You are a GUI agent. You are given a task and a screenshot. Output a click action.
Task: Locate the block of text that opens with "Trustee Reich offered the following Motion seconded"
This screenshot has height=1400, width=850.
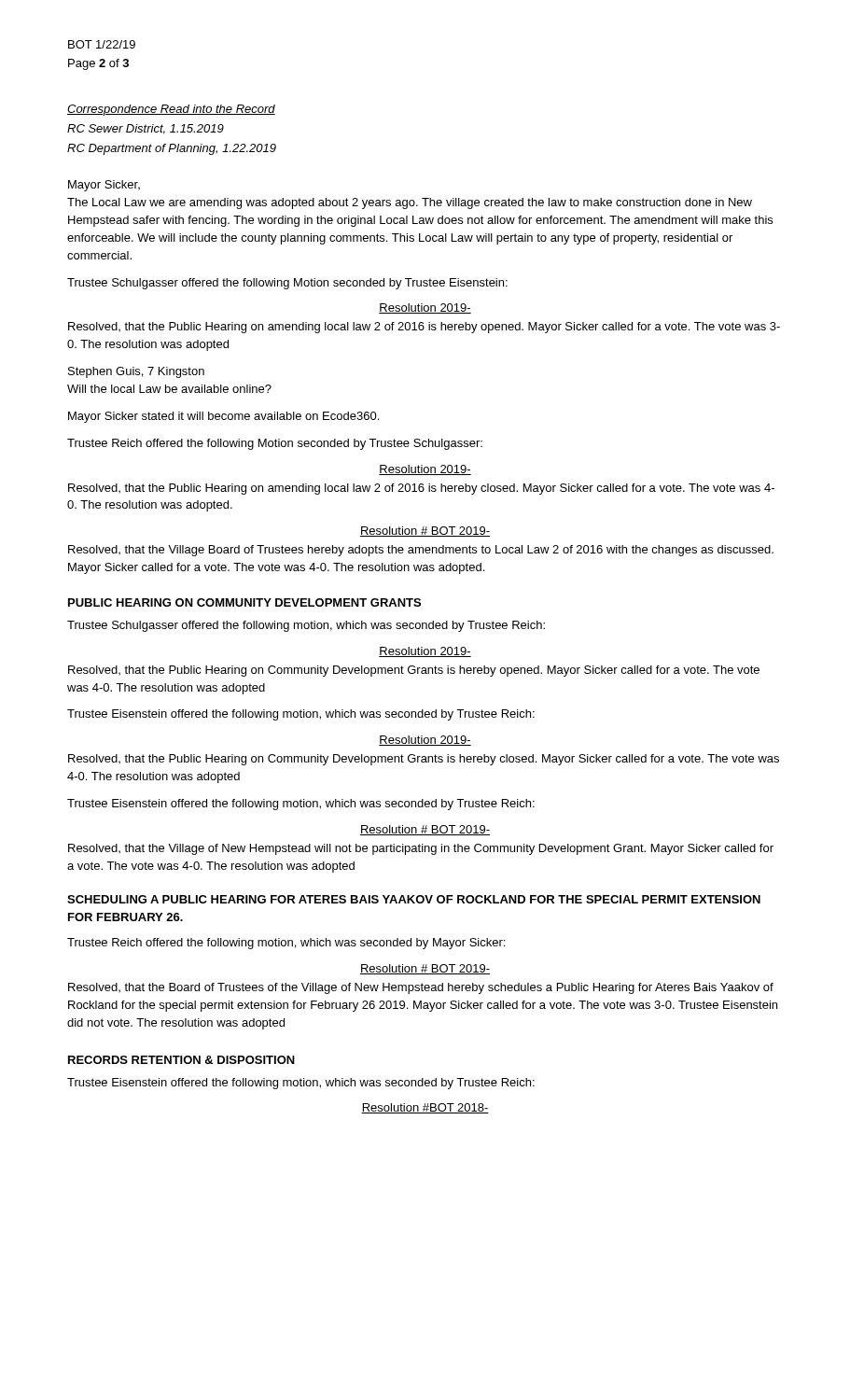pos(275,443)
